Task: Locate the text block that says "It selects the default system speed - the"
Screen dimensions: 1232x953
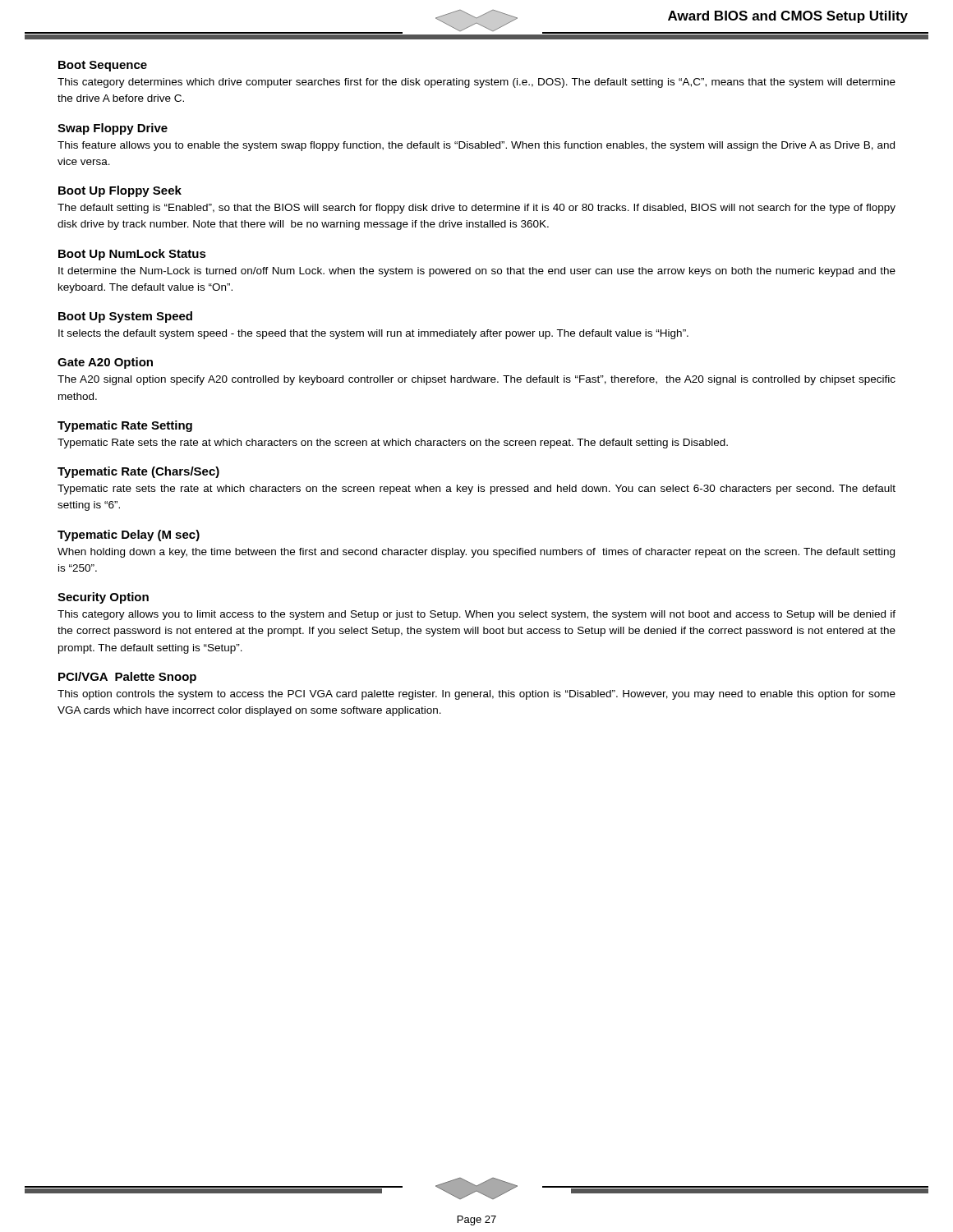Action: (x=373, y=333)
